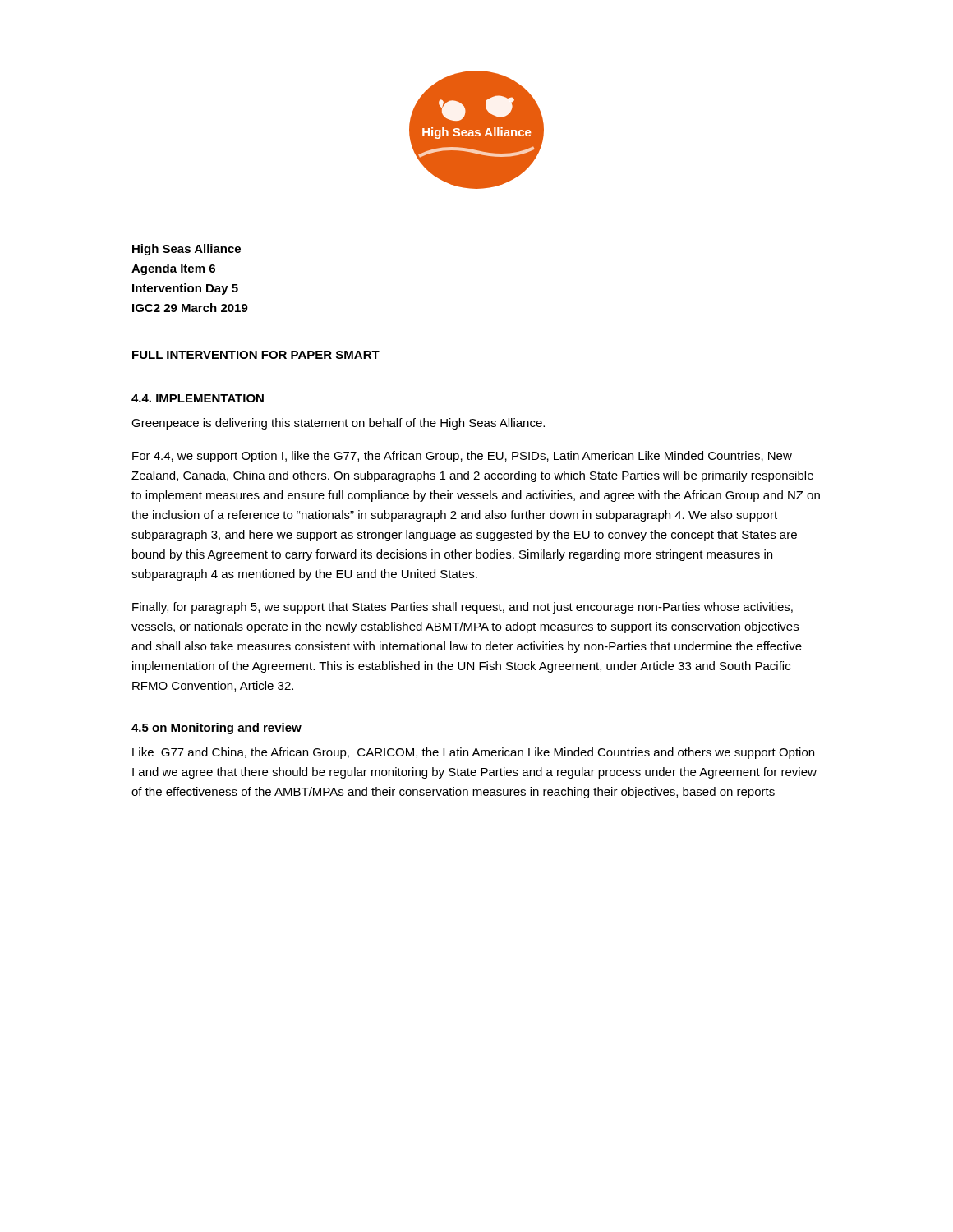Viewport: 953px width, 1232px height.
Task: Locate the text block that reads "Like G77 and China, the"
Action: tap(474, 772)
